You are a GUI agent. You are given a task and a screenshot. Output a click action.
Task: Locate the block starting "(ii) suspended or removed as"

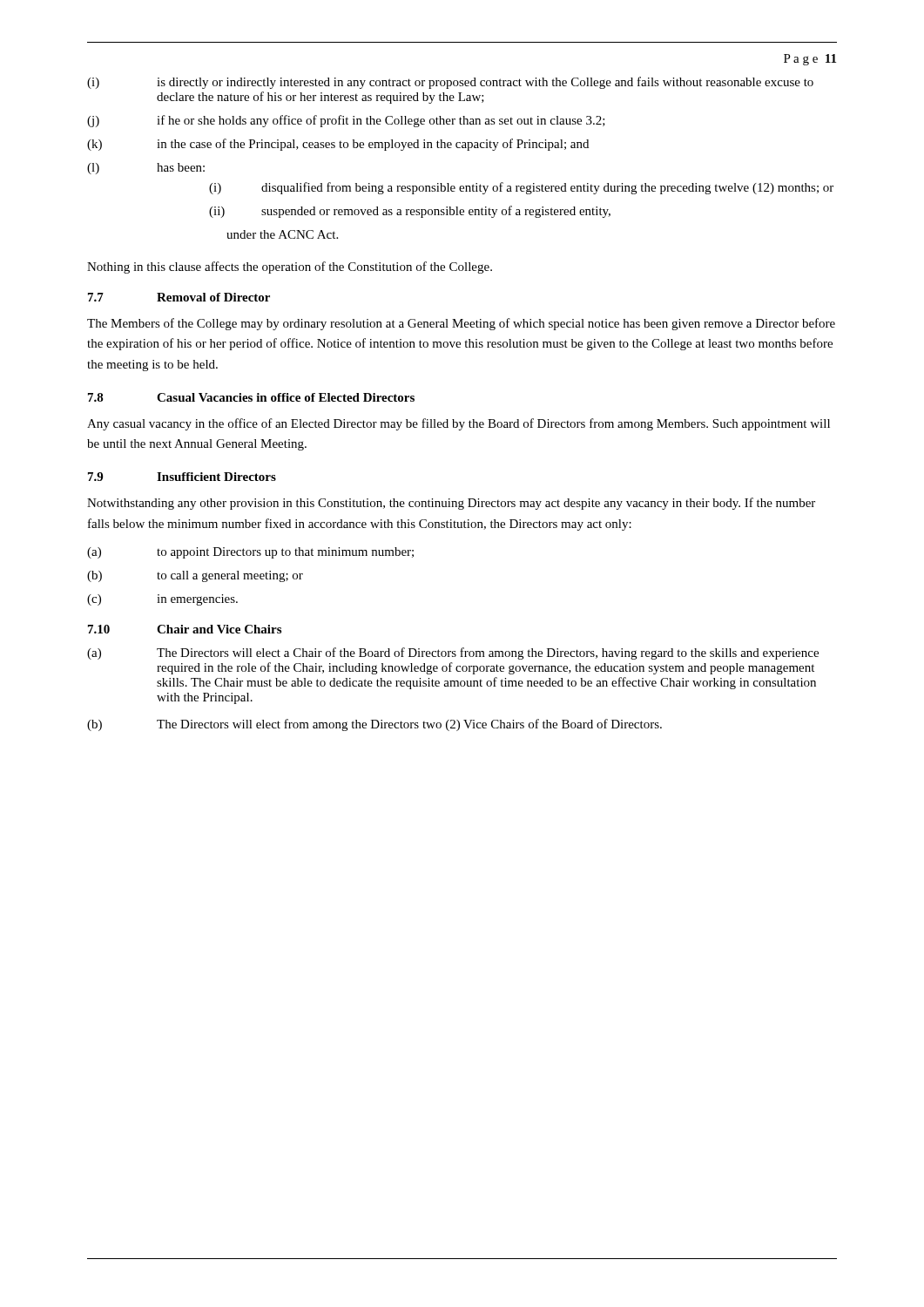(x=523, y=211)
